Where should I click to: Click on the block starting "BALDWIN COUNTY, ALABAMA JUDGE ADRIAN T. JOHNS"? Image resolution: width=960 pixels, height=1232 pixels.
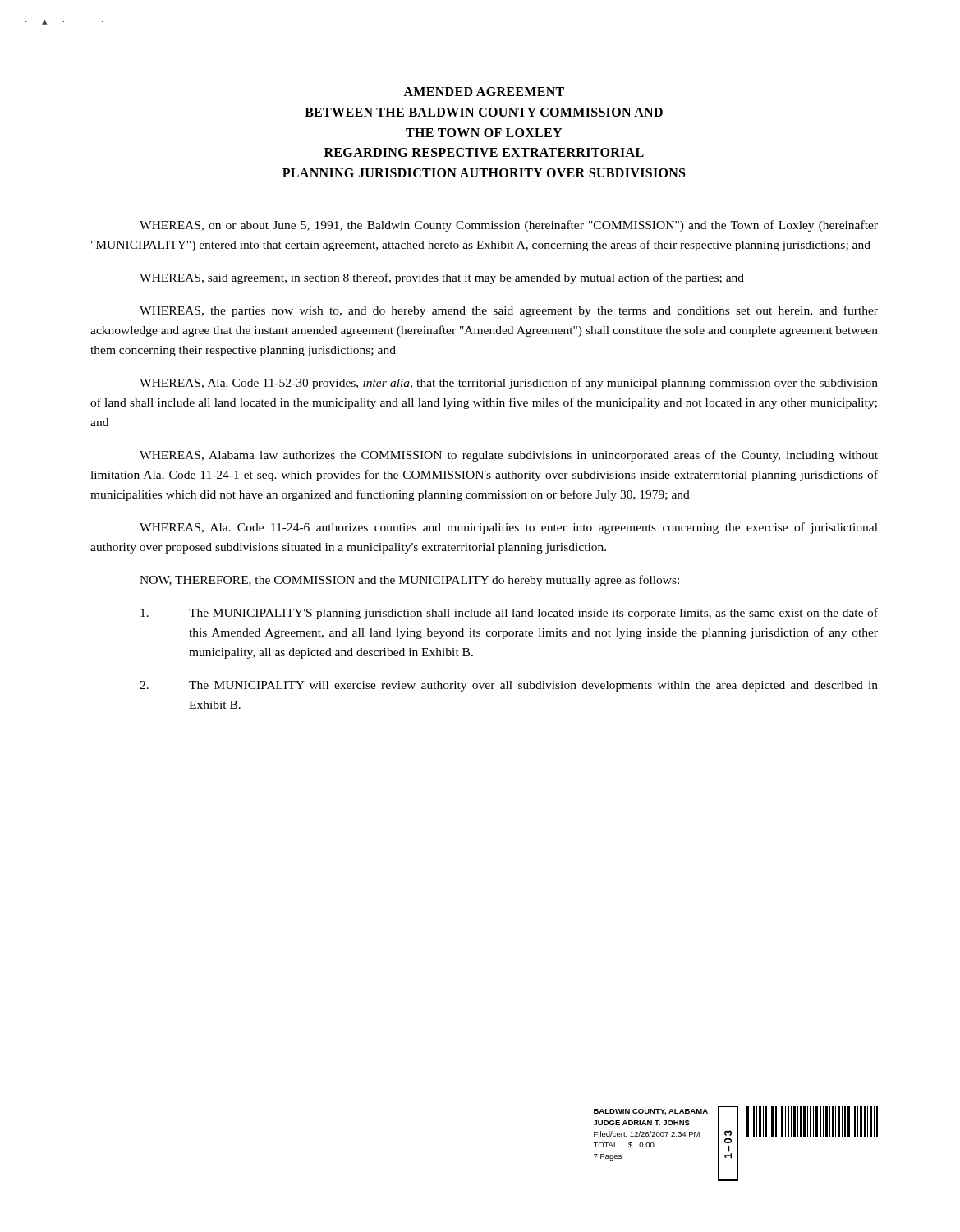736,1143
